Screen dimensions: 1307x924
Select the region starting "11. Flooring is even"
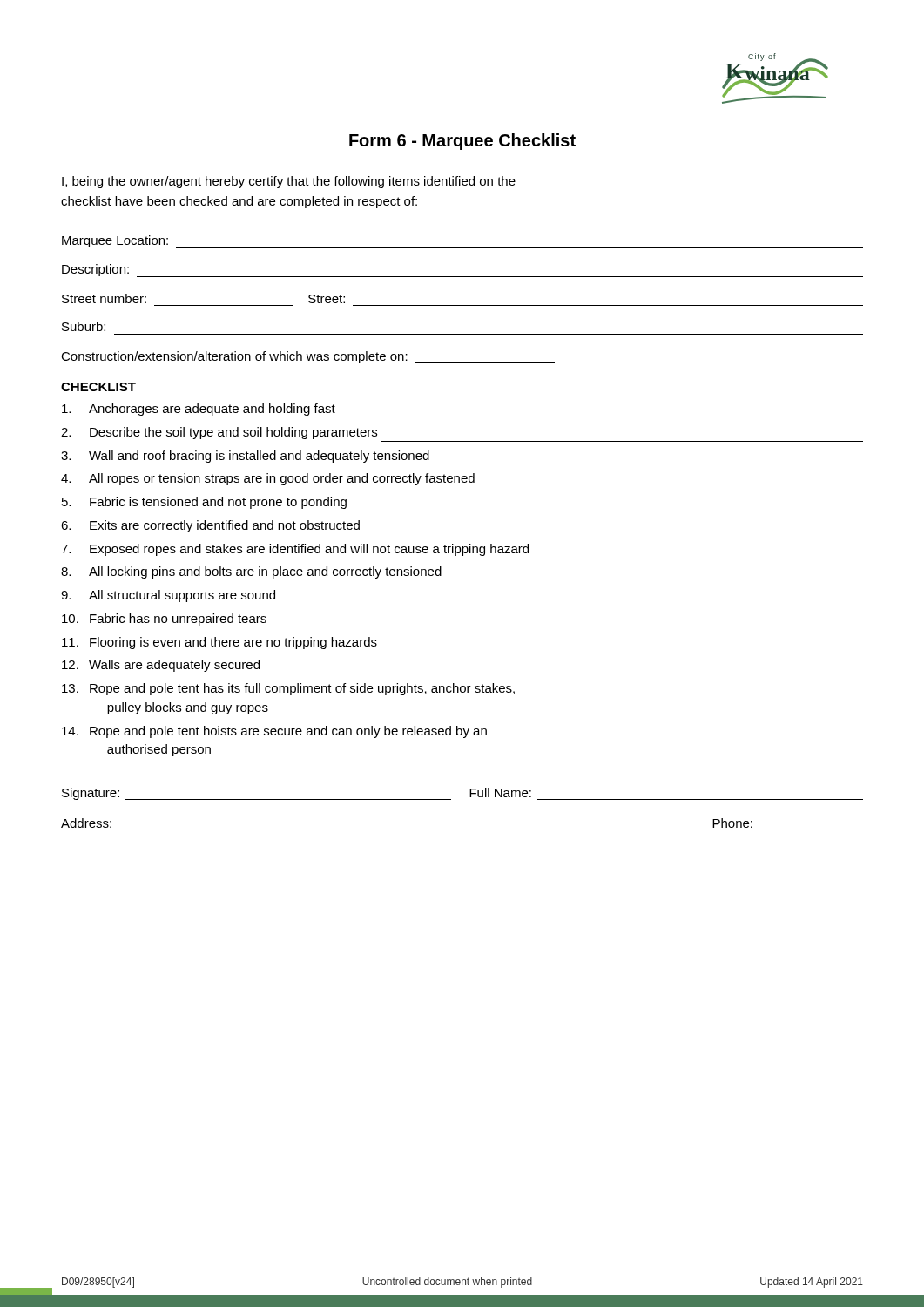point(219,643)
